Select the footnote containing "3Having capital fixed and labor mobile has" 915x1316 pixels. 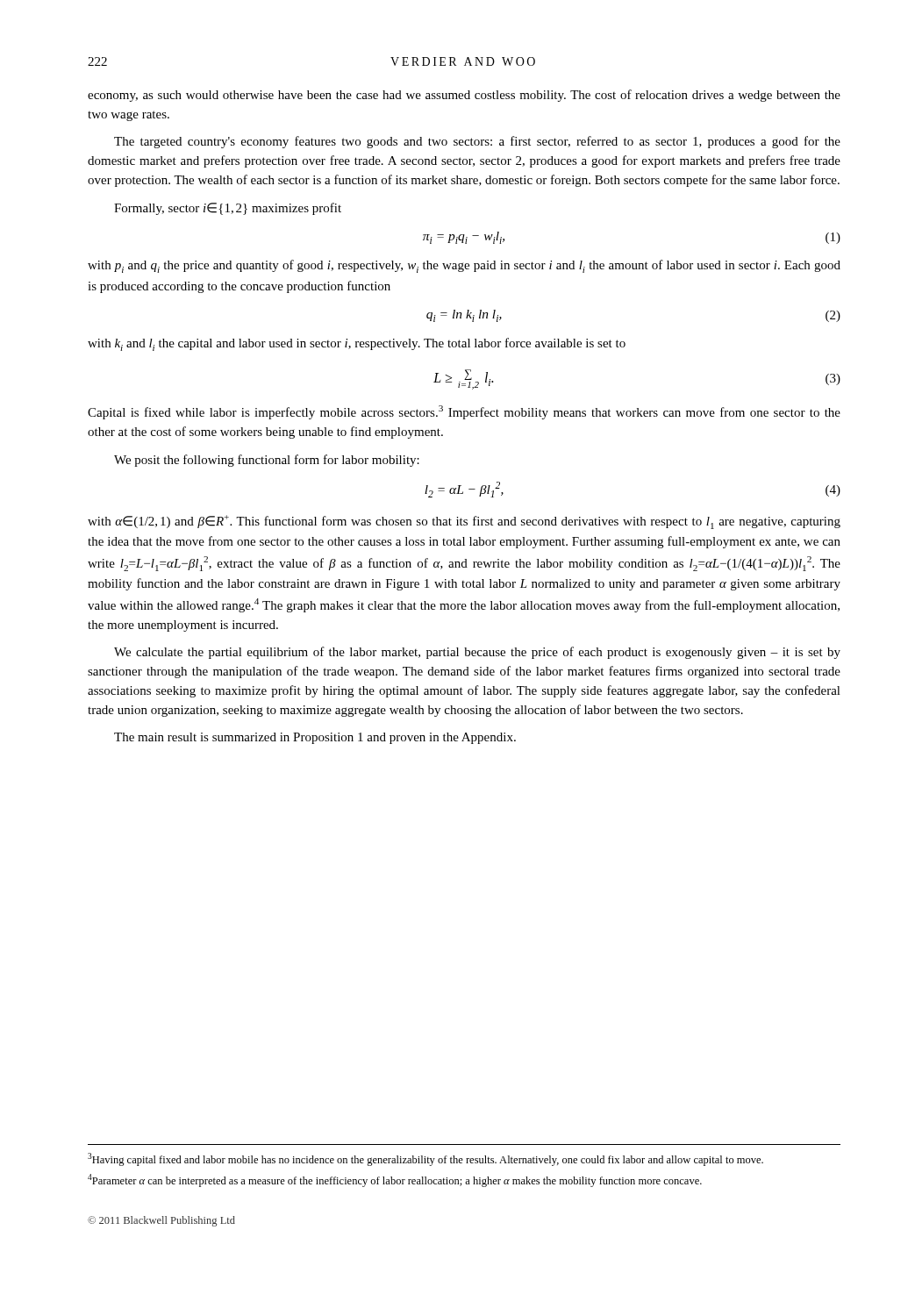[x=426, y=1159]
